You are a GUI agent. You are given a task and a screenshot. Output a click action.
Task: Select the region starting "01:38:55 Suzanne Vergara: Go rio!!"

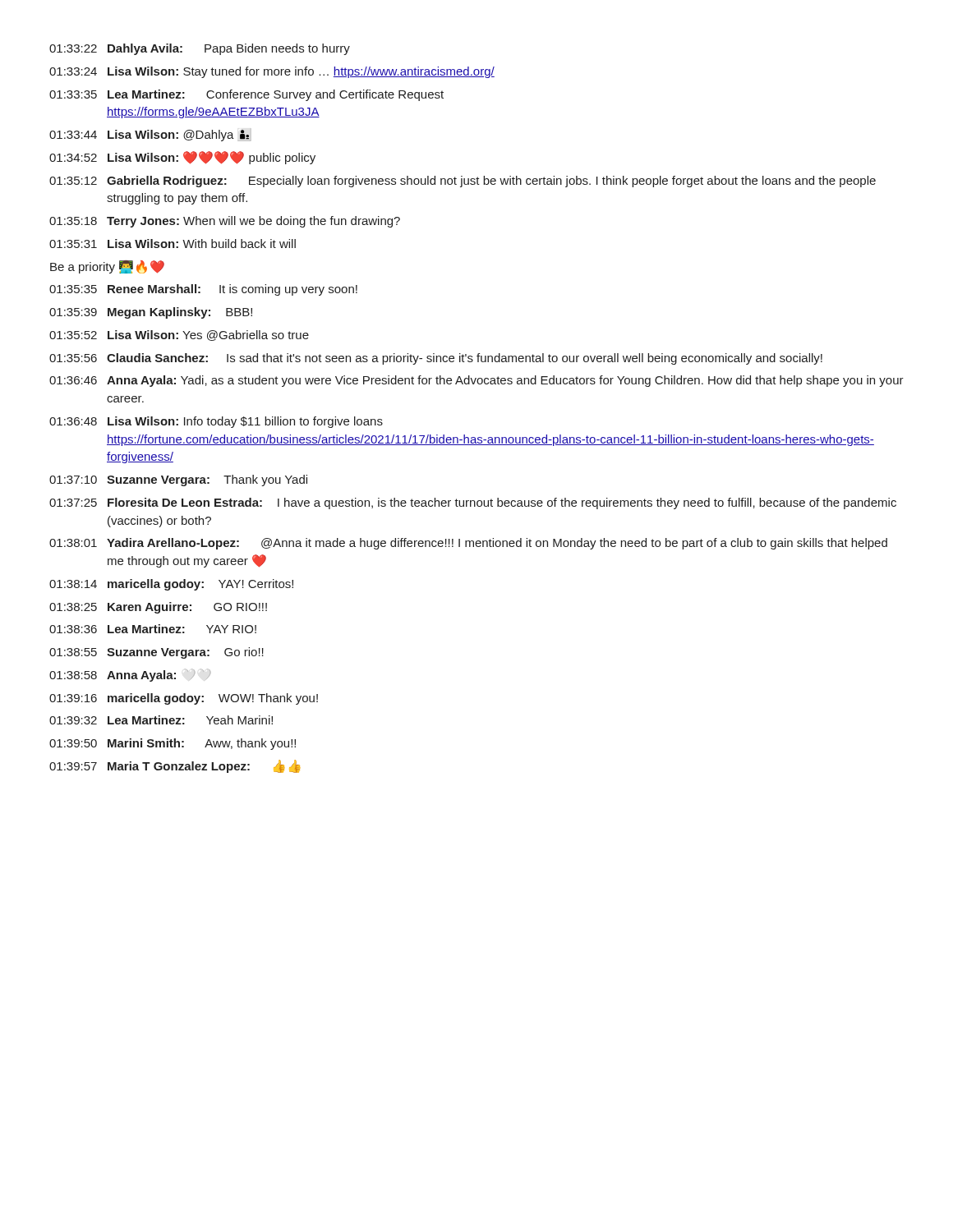(x=157, y=653)
